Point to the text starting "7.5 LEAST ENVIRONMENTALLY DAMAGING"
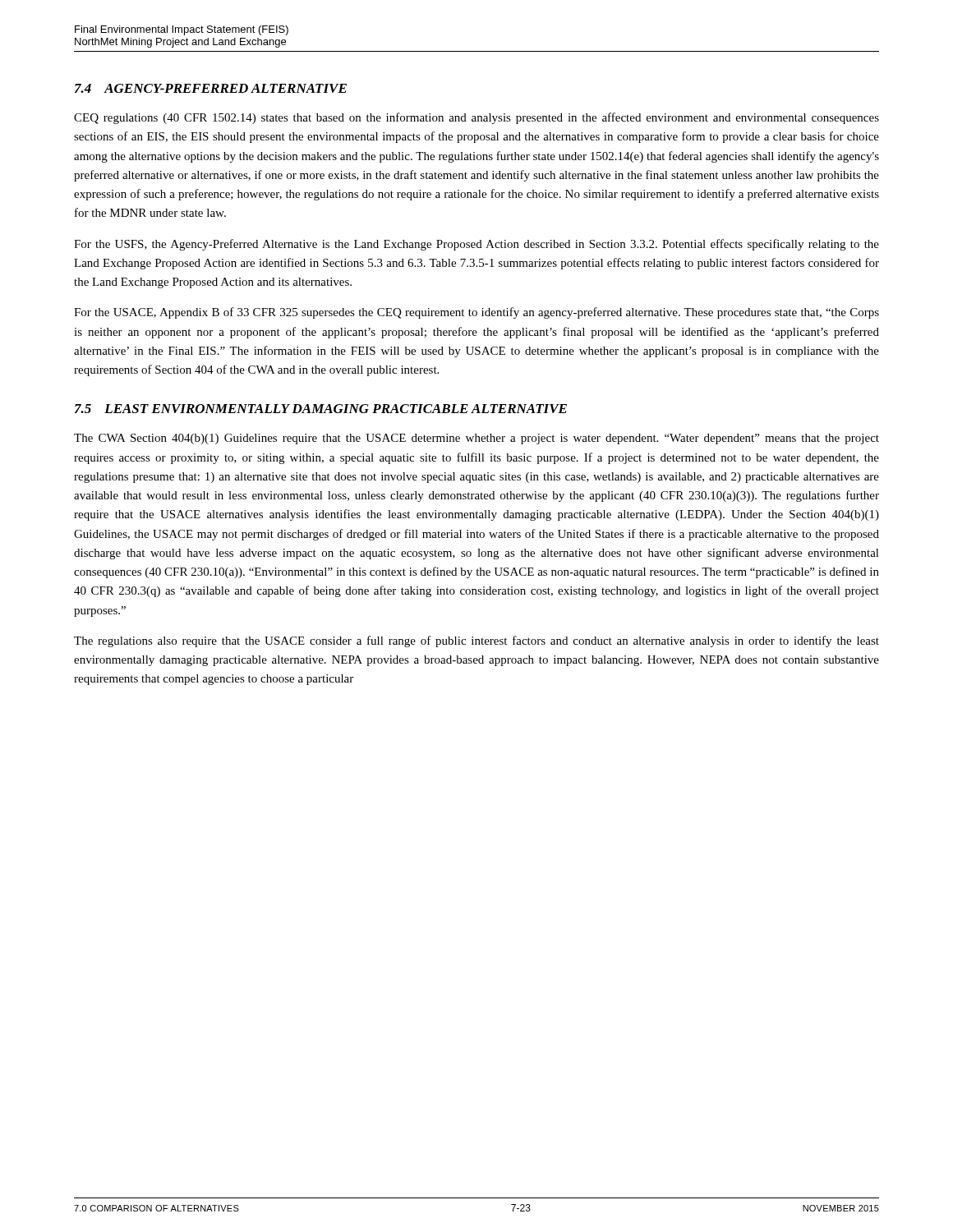The image size is (953, 1232). click(321, 409)
